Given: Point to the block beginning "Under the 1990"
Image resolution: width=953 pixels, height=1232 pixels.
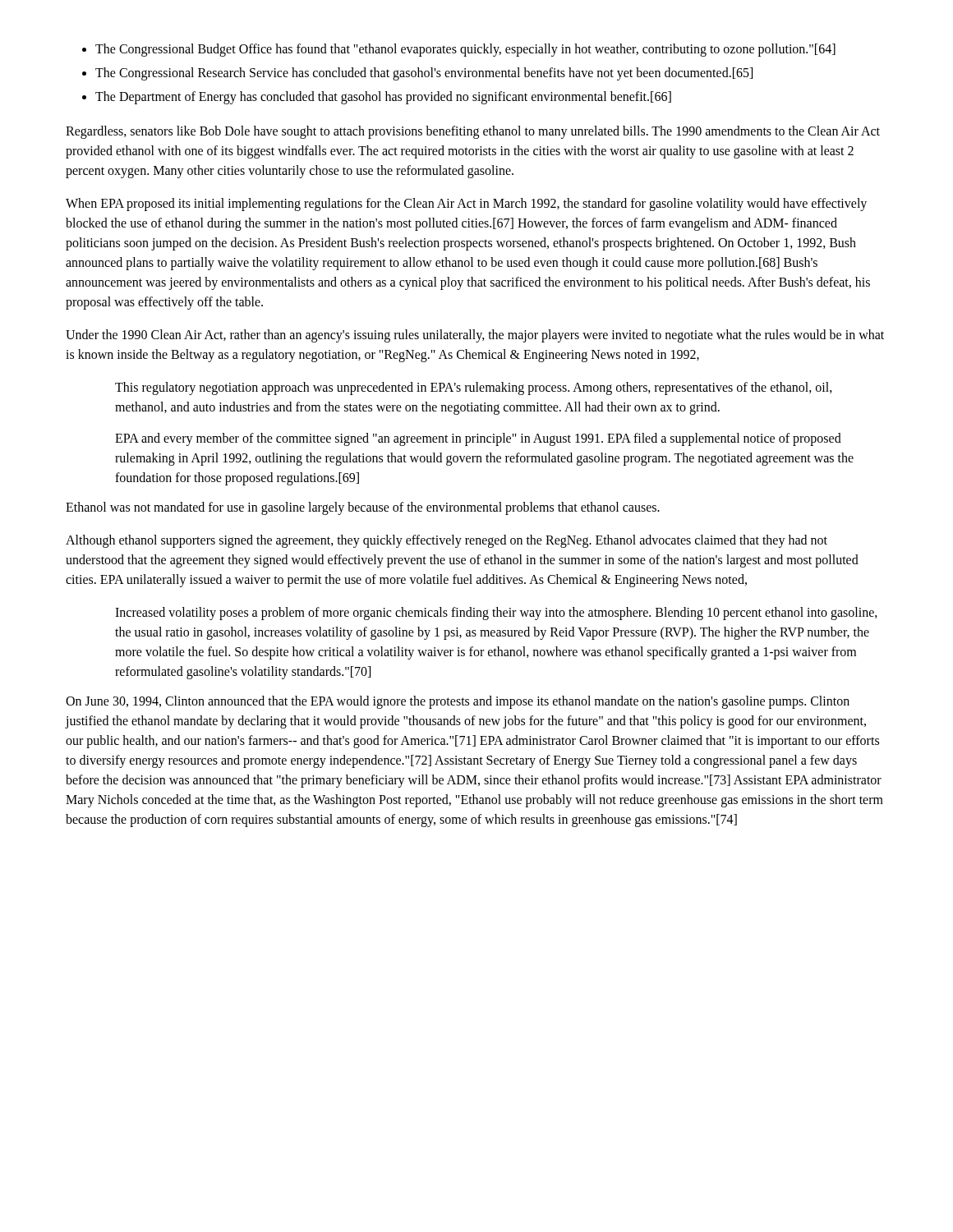Looking at the screenshot, I should point(475,344).
